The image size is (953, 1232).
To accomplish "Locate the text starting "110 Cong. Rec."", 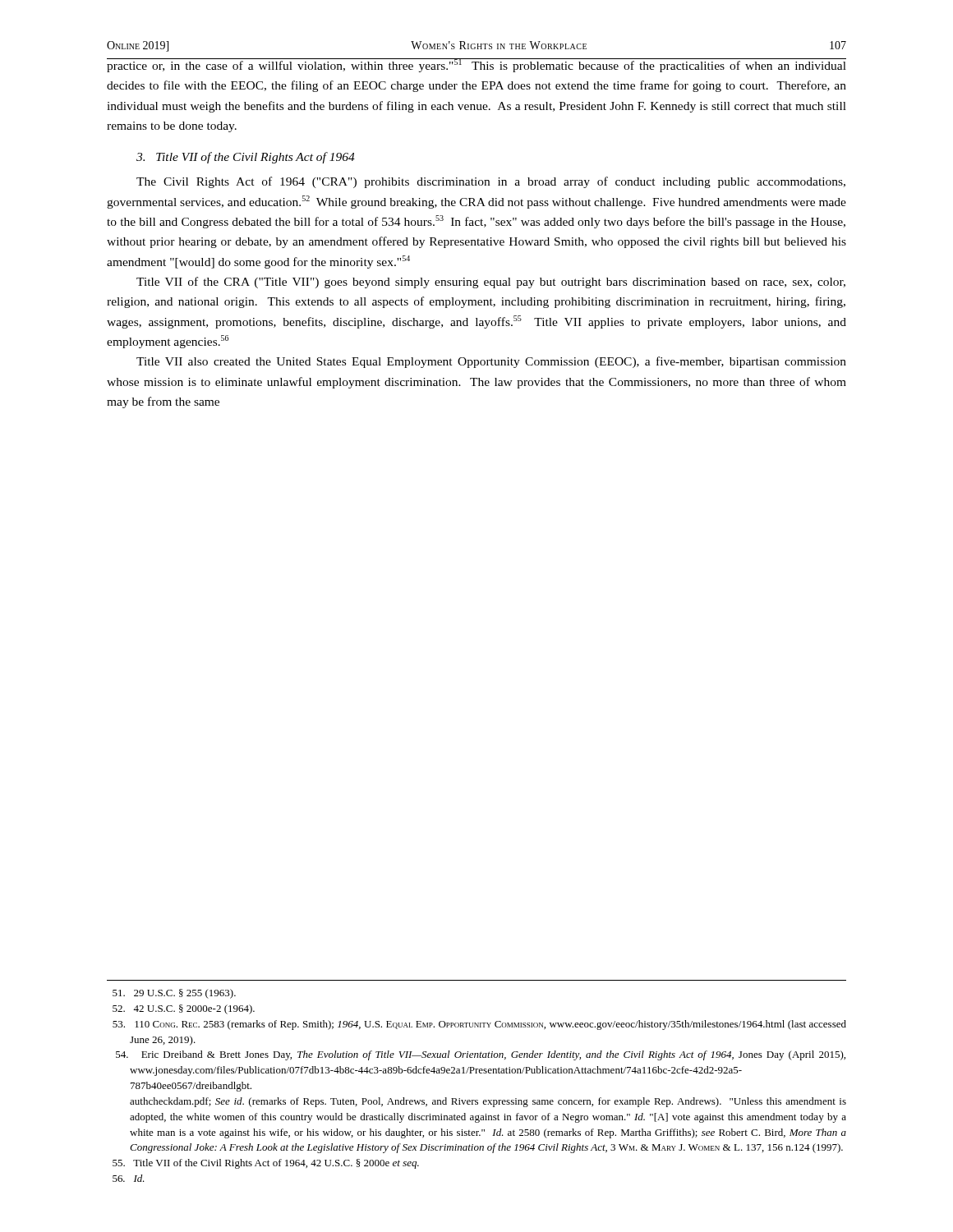I will click(476, 1032).
